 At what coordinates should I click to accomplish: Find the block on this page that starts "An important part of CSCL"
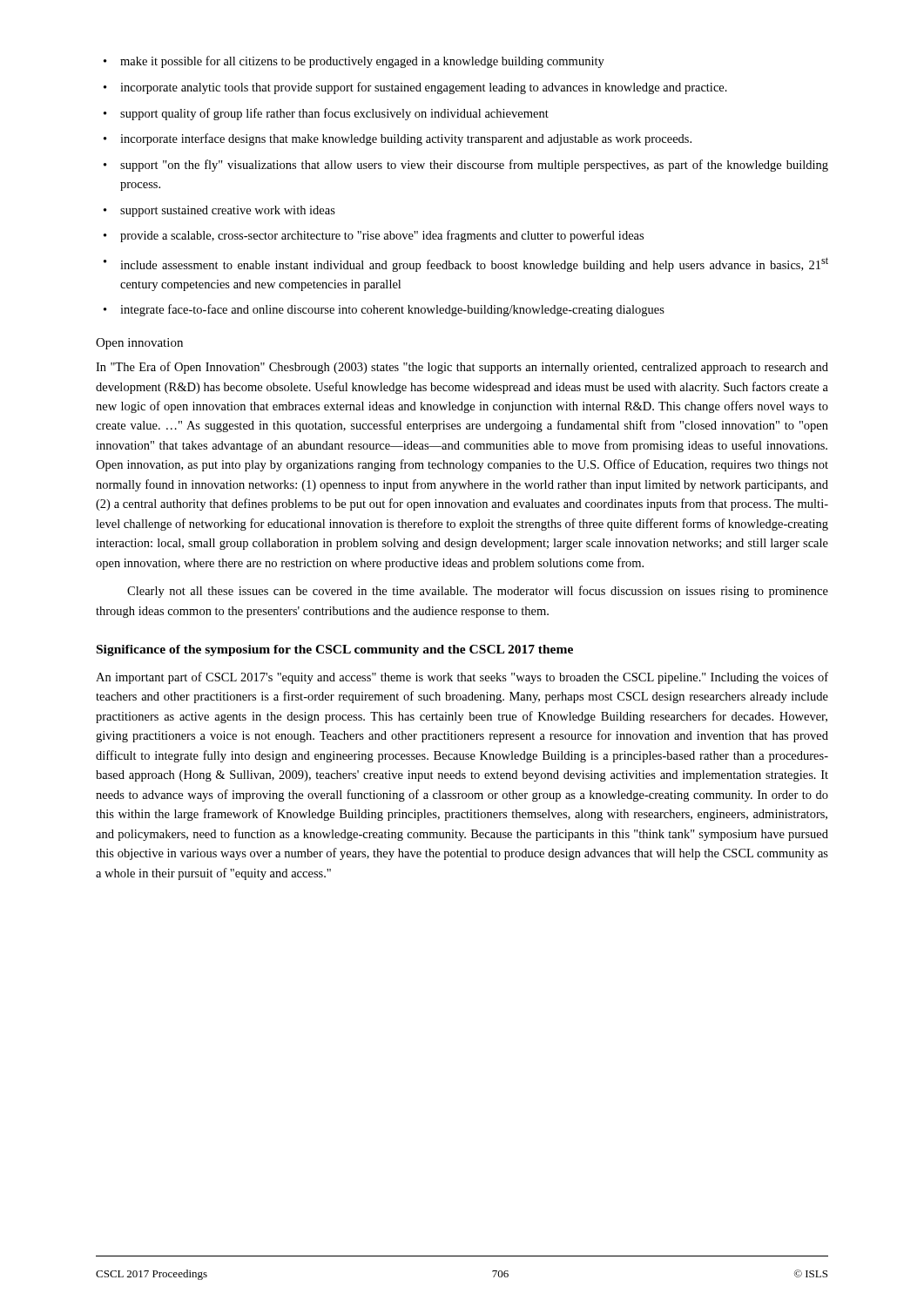point(462,775)
